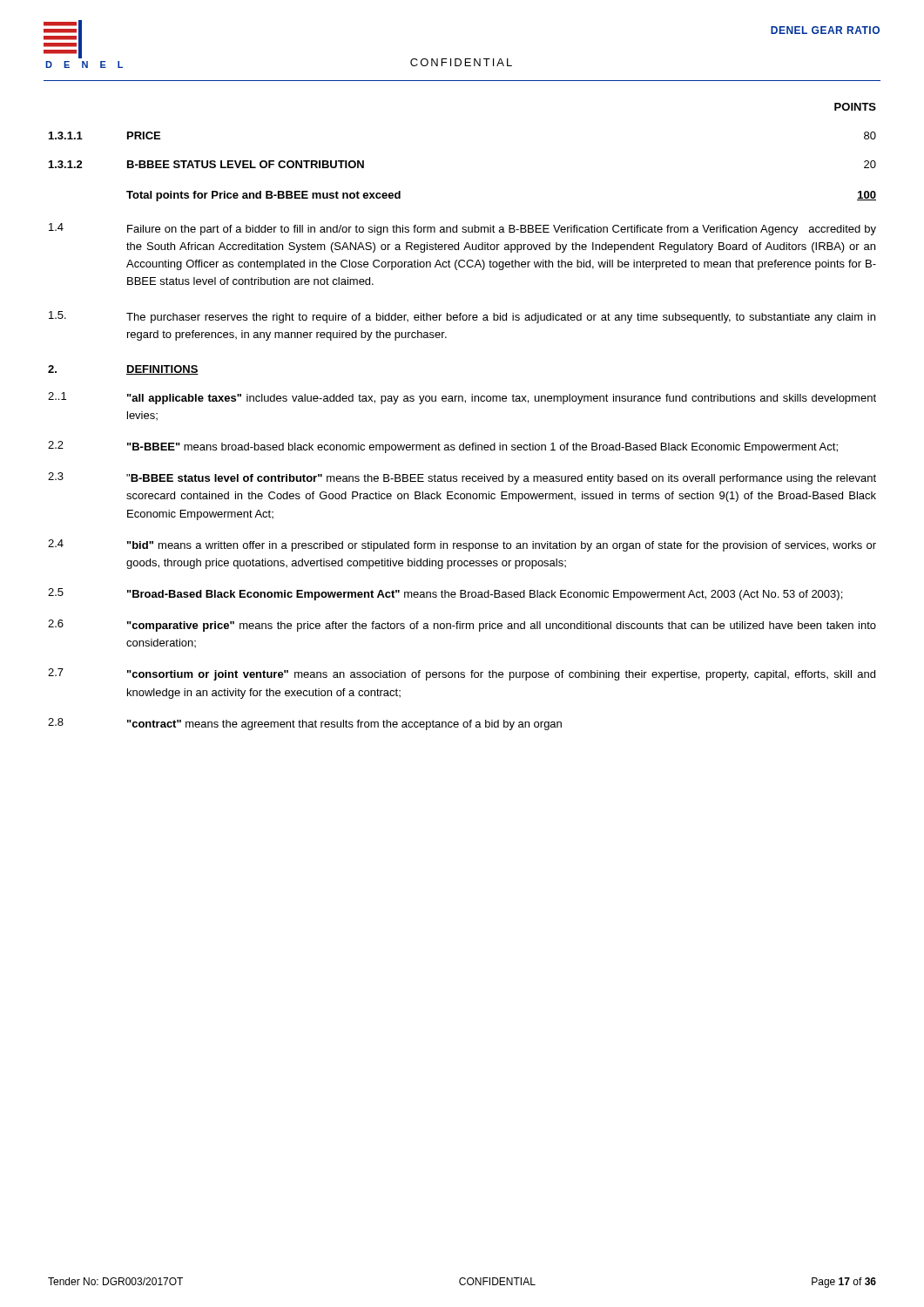Locate the text "2. DEFINITIONS"

(x=123, y=369)
